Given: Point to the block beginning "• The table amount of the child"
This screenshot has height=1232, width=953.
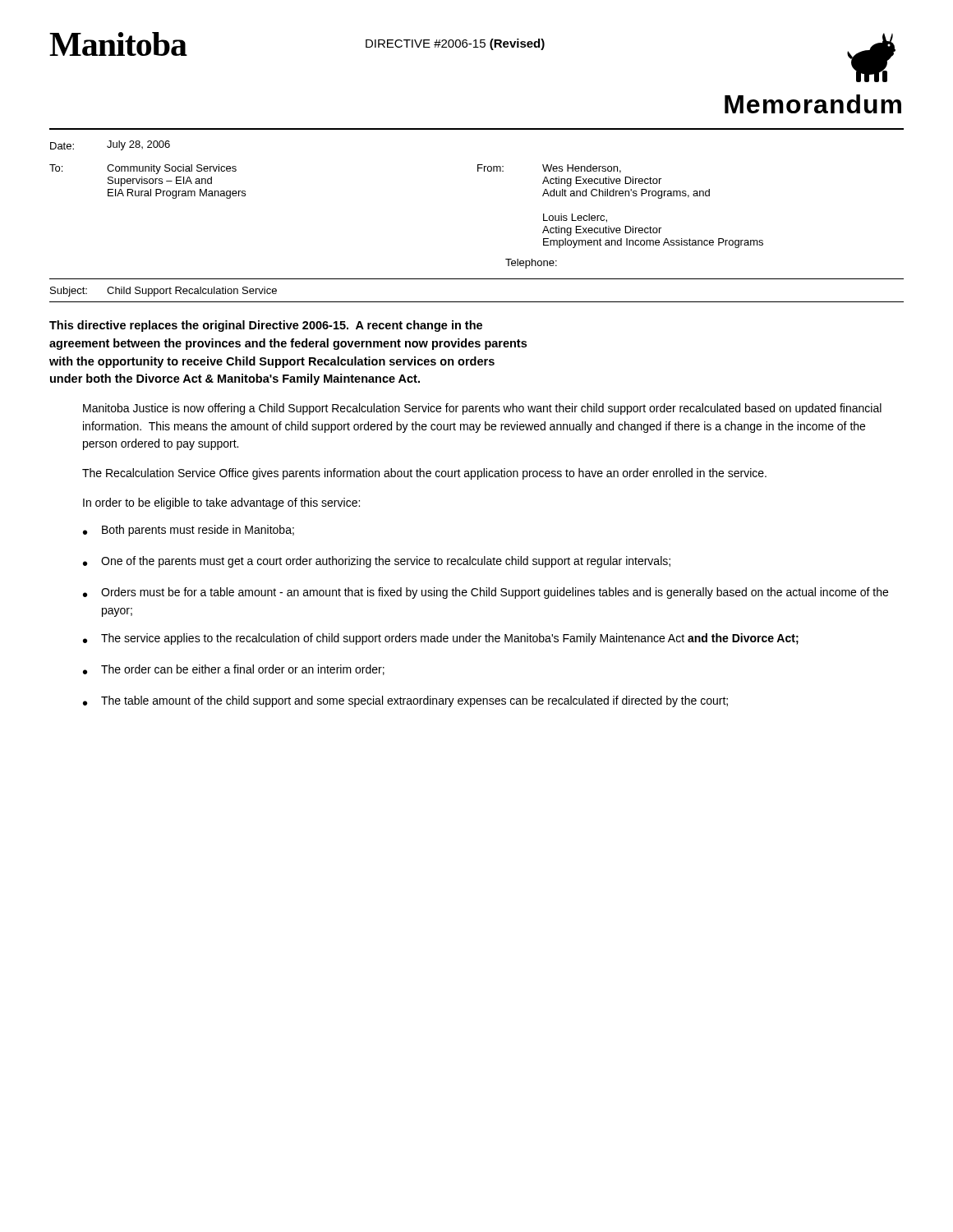Looking at the screenshot, I should (x=493, y=703).
